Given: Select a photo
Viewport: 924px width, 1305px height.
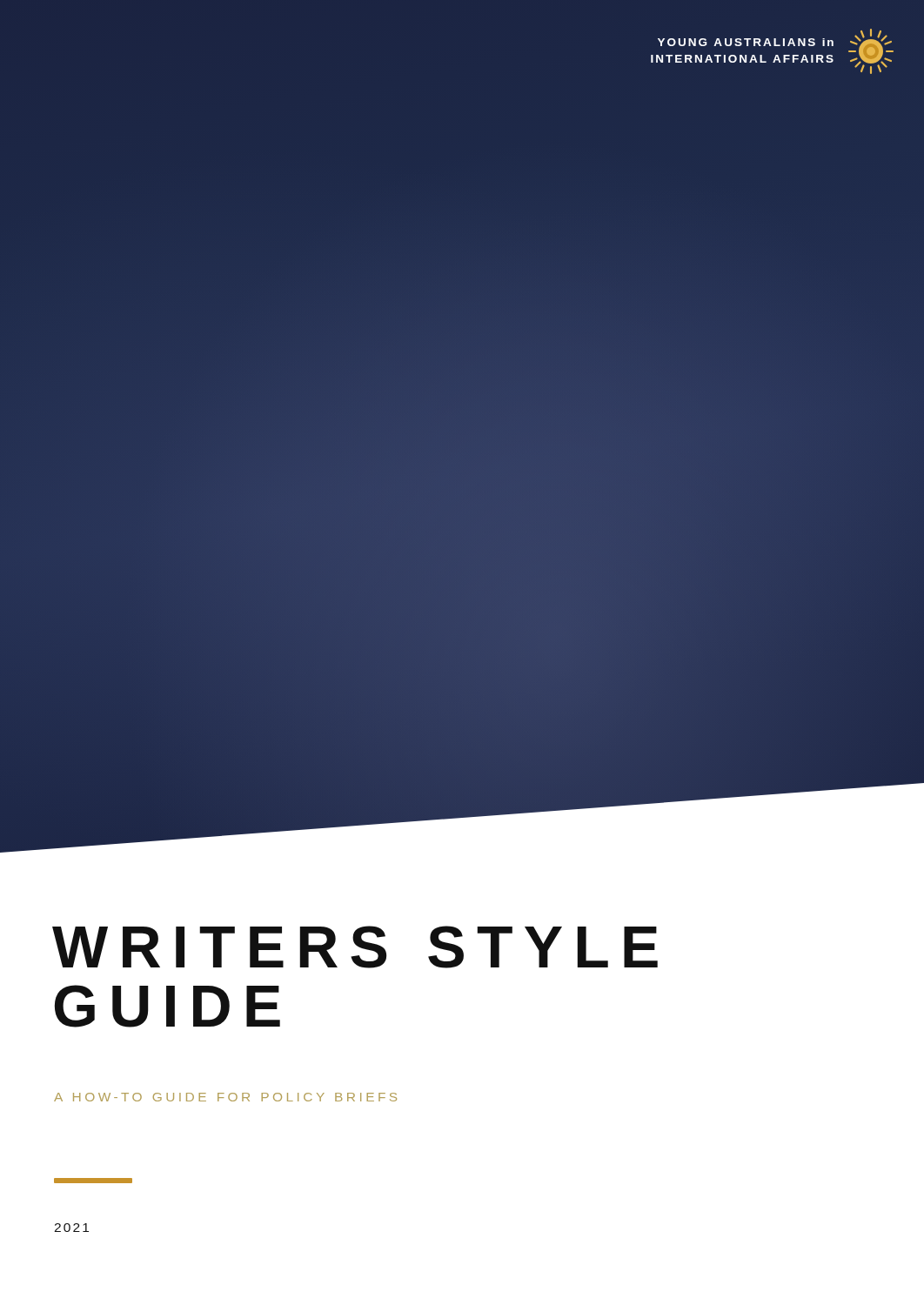Looking at the screenshot, I should pos(462,426).
